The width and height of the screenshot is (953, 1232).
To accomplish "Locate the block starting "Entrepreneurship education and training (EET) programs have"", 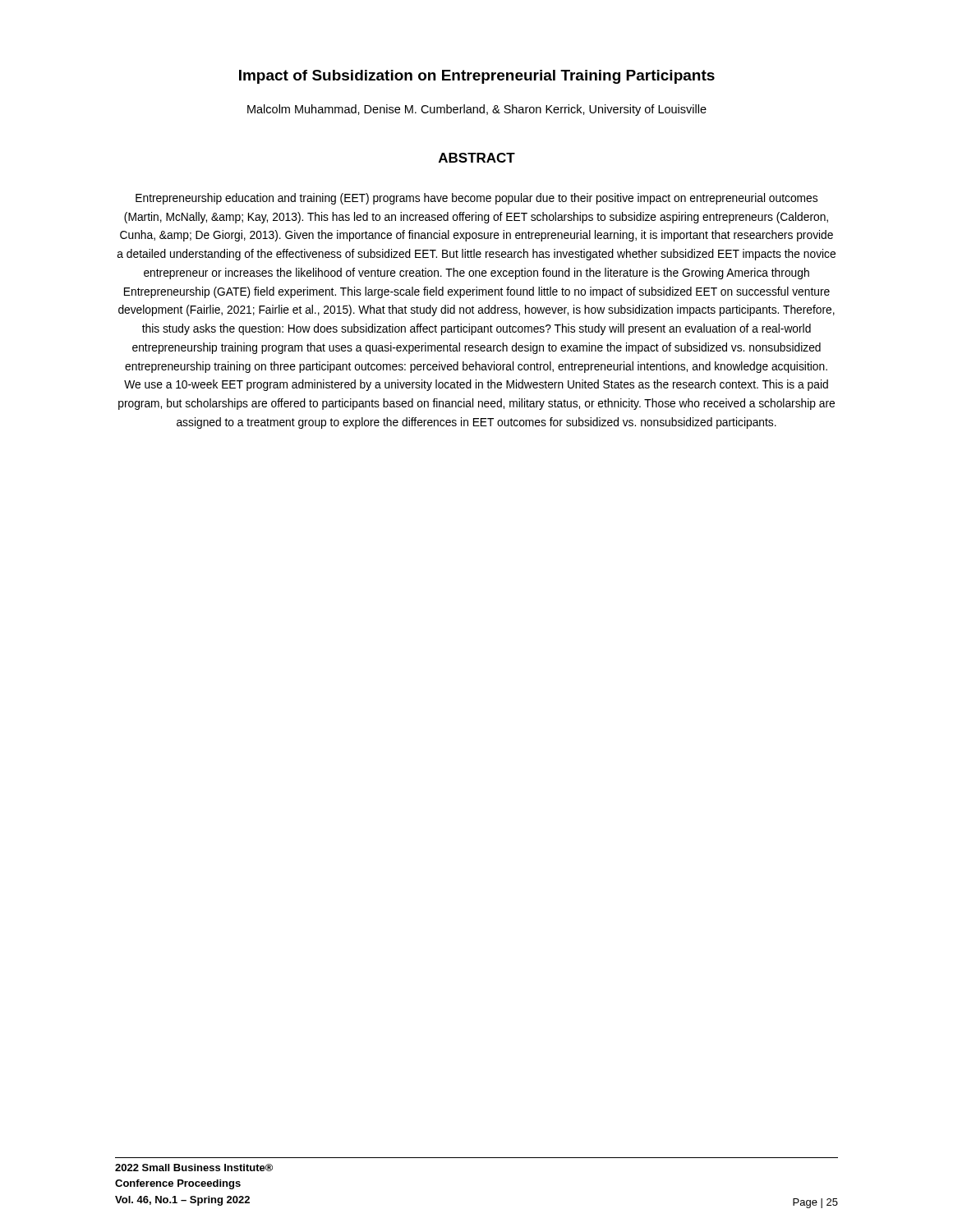I will point(476,310).
